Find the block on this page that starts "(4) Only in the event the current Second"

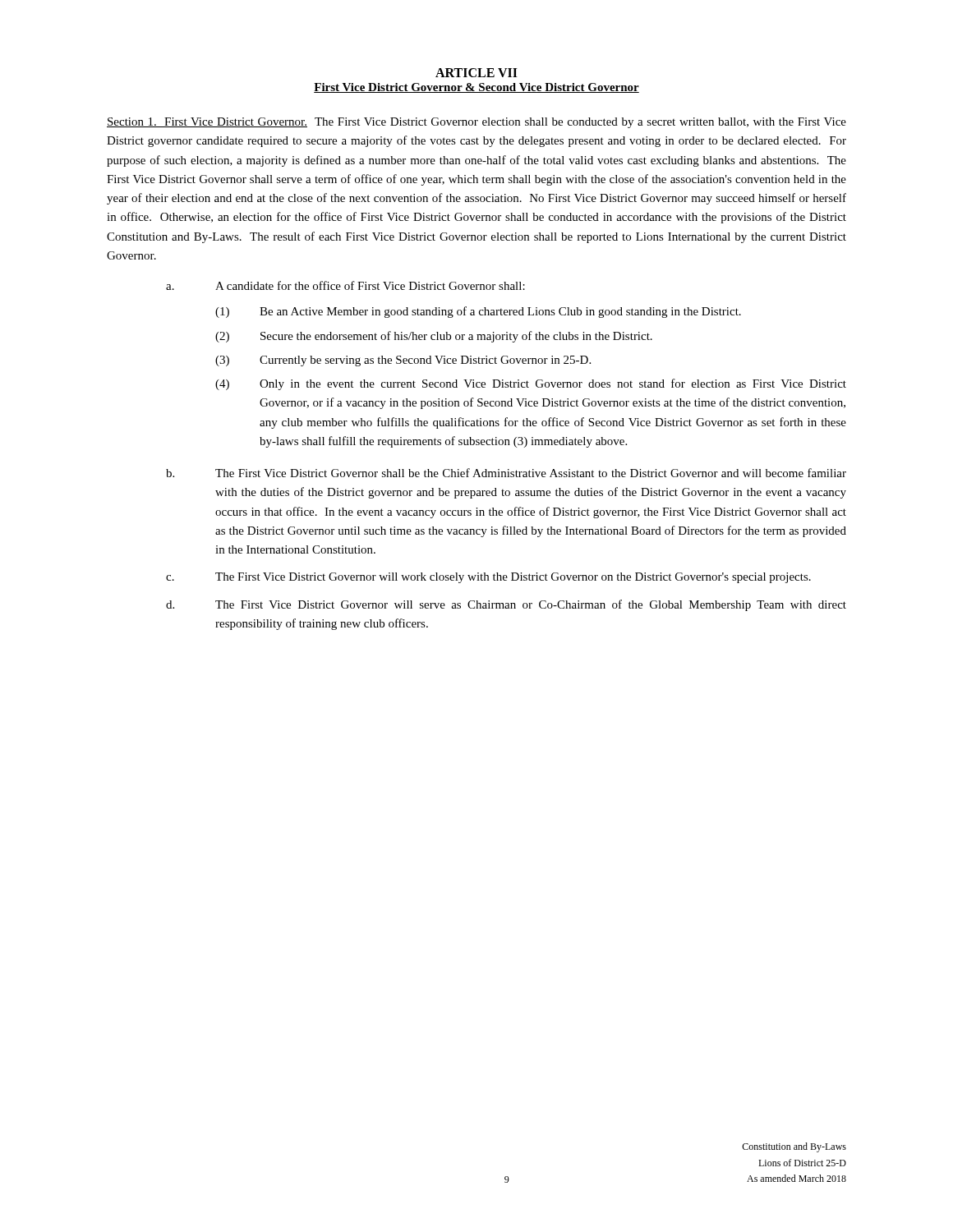click(x=531, y=413)
